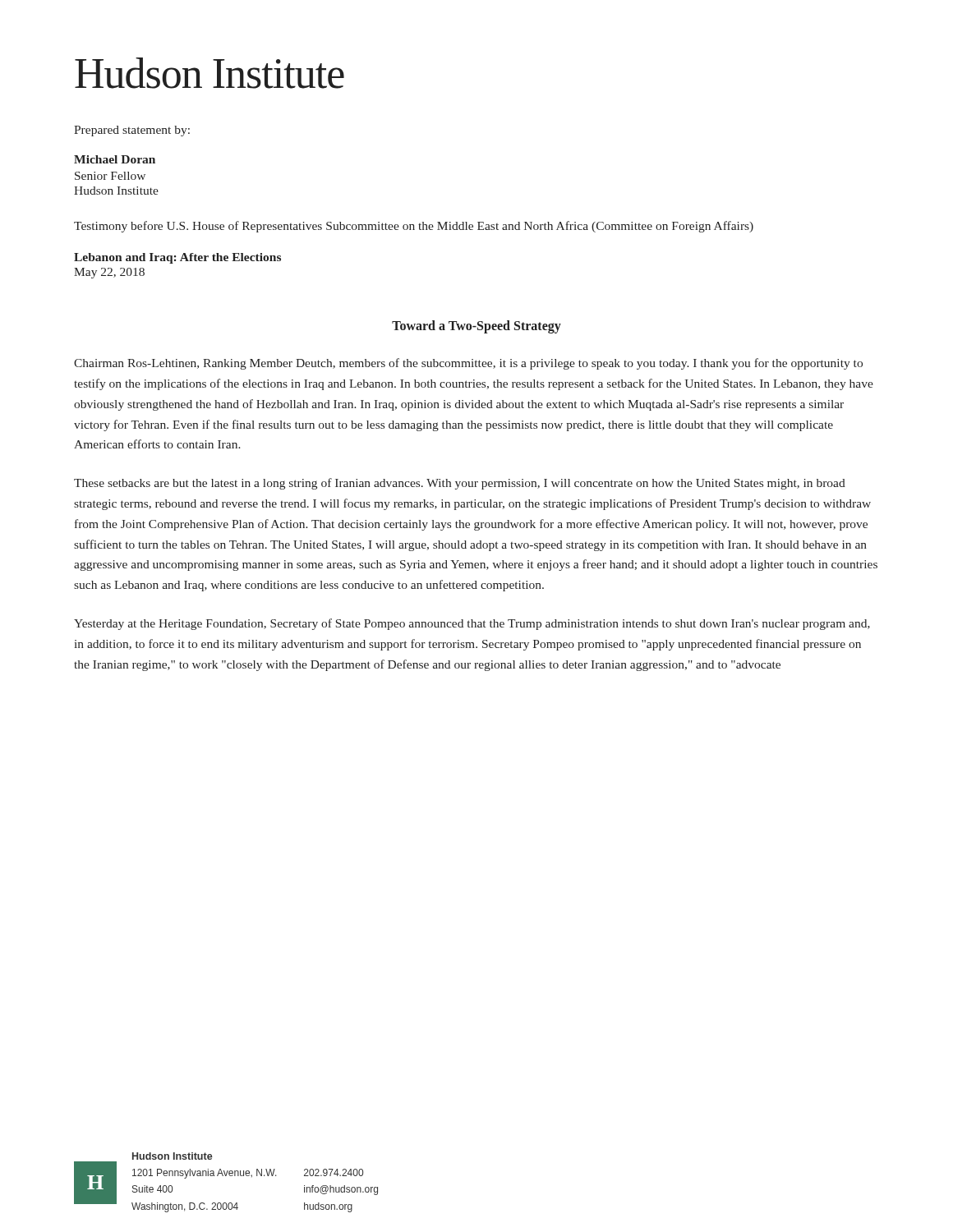
Task: Locate the block of text that opens with "Chairman Ros-Lehtinen, Ranking"
Action: tap(476, 404)
